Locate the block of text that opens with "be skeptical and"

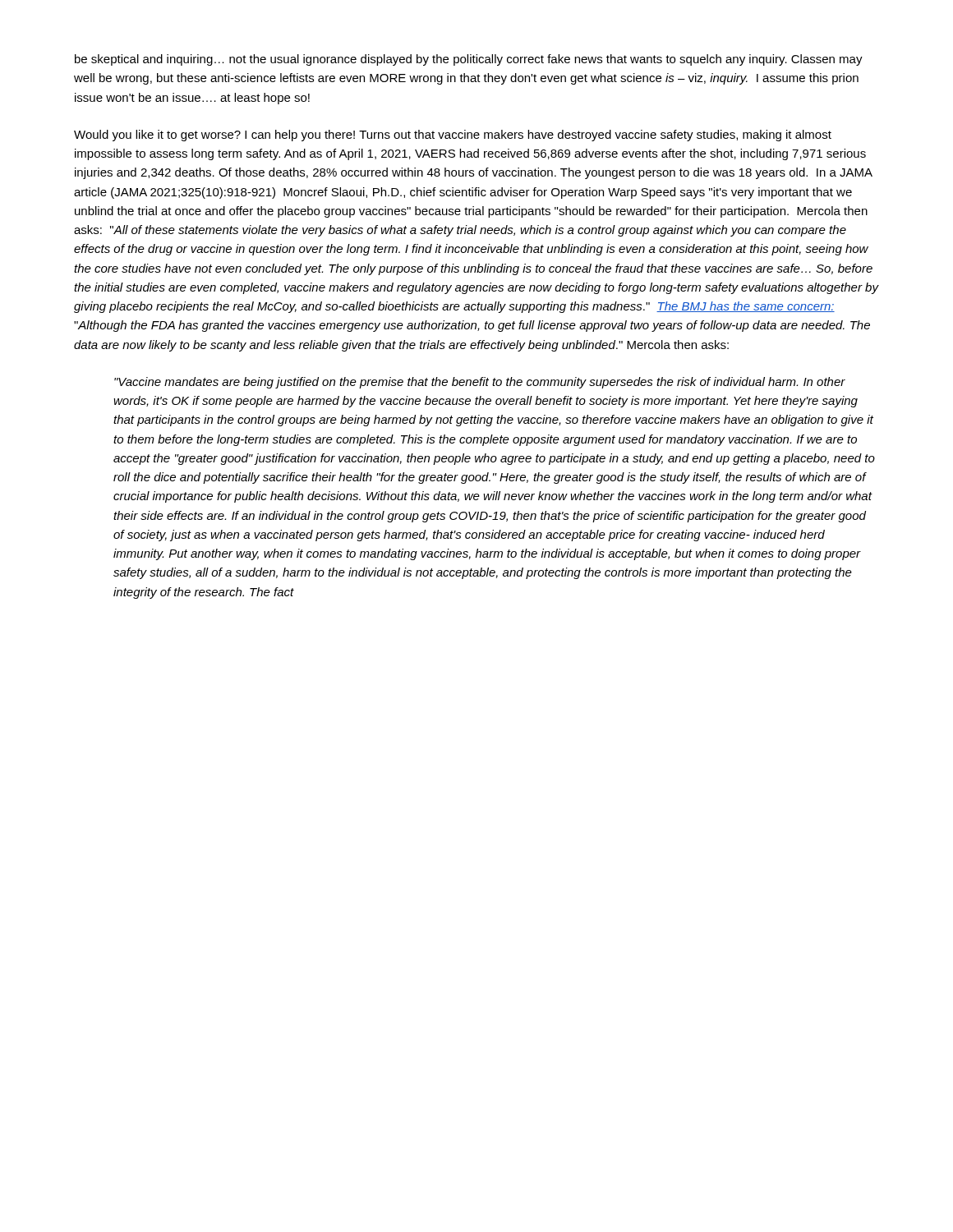coord(468,78)
